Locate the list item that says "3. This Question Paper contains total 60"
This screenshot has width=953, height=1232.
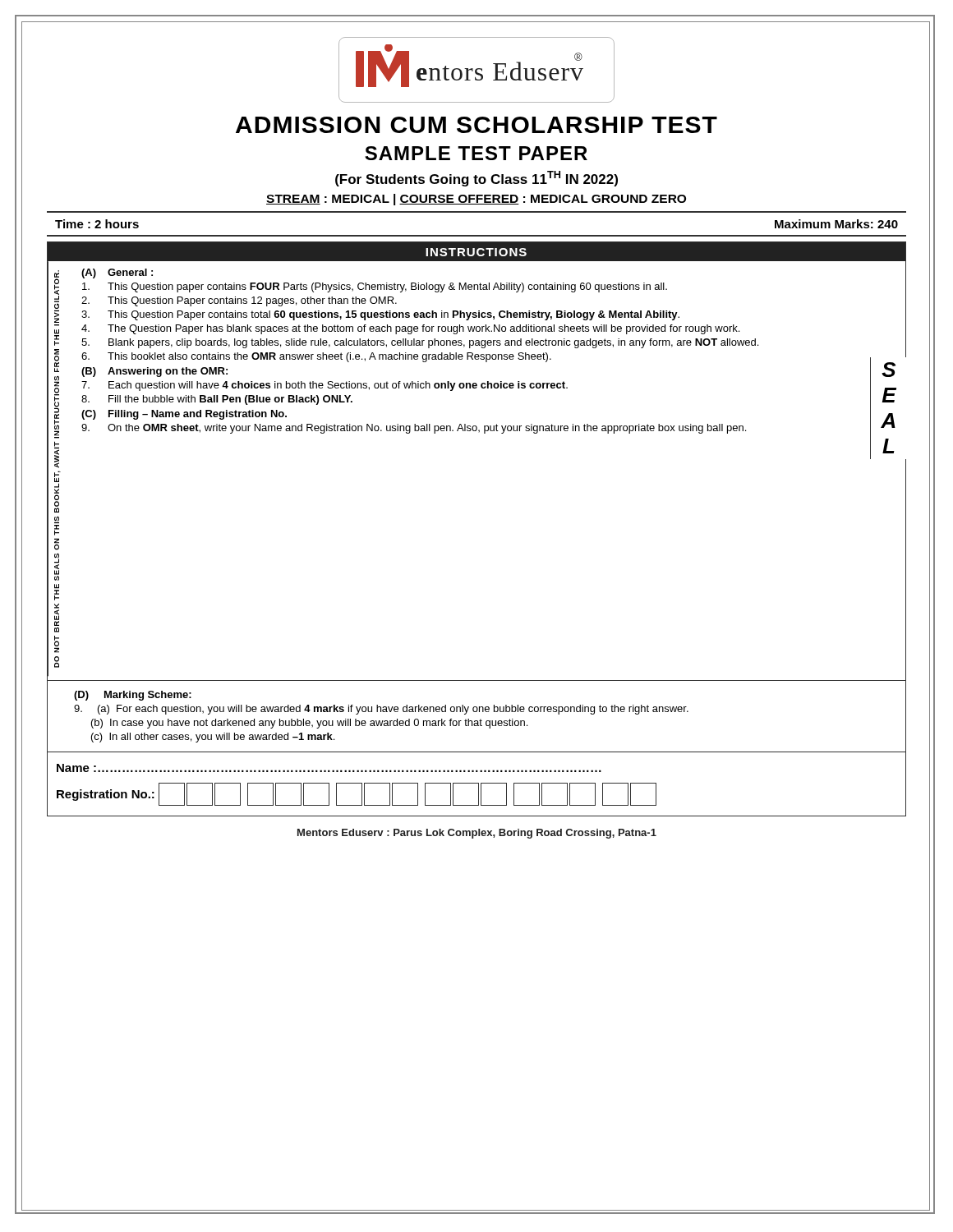(488, 314)
